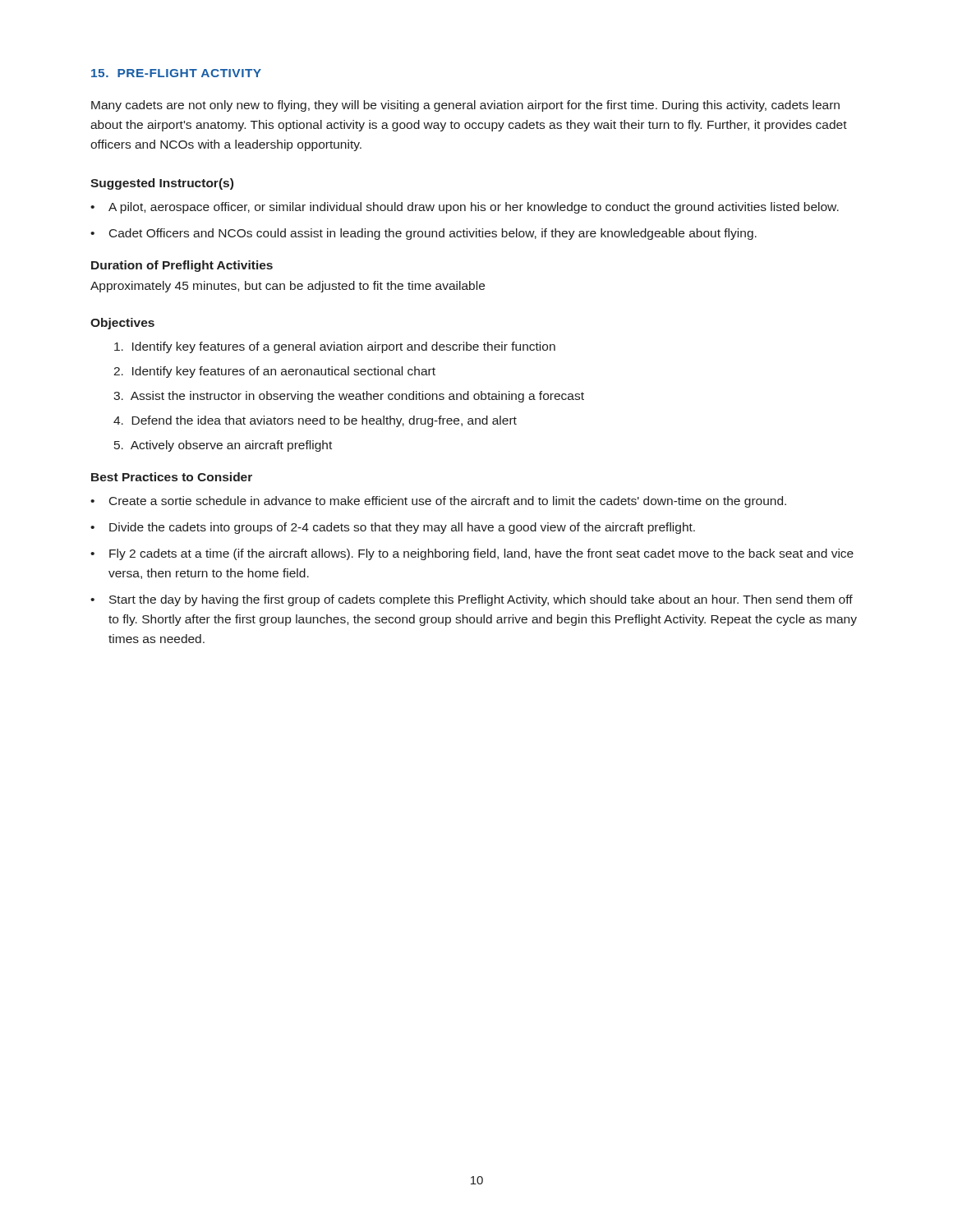Point to the region starting "2. Identify key features of an aeronautical"
The image size is (953, 1232).
click(274, 371)
